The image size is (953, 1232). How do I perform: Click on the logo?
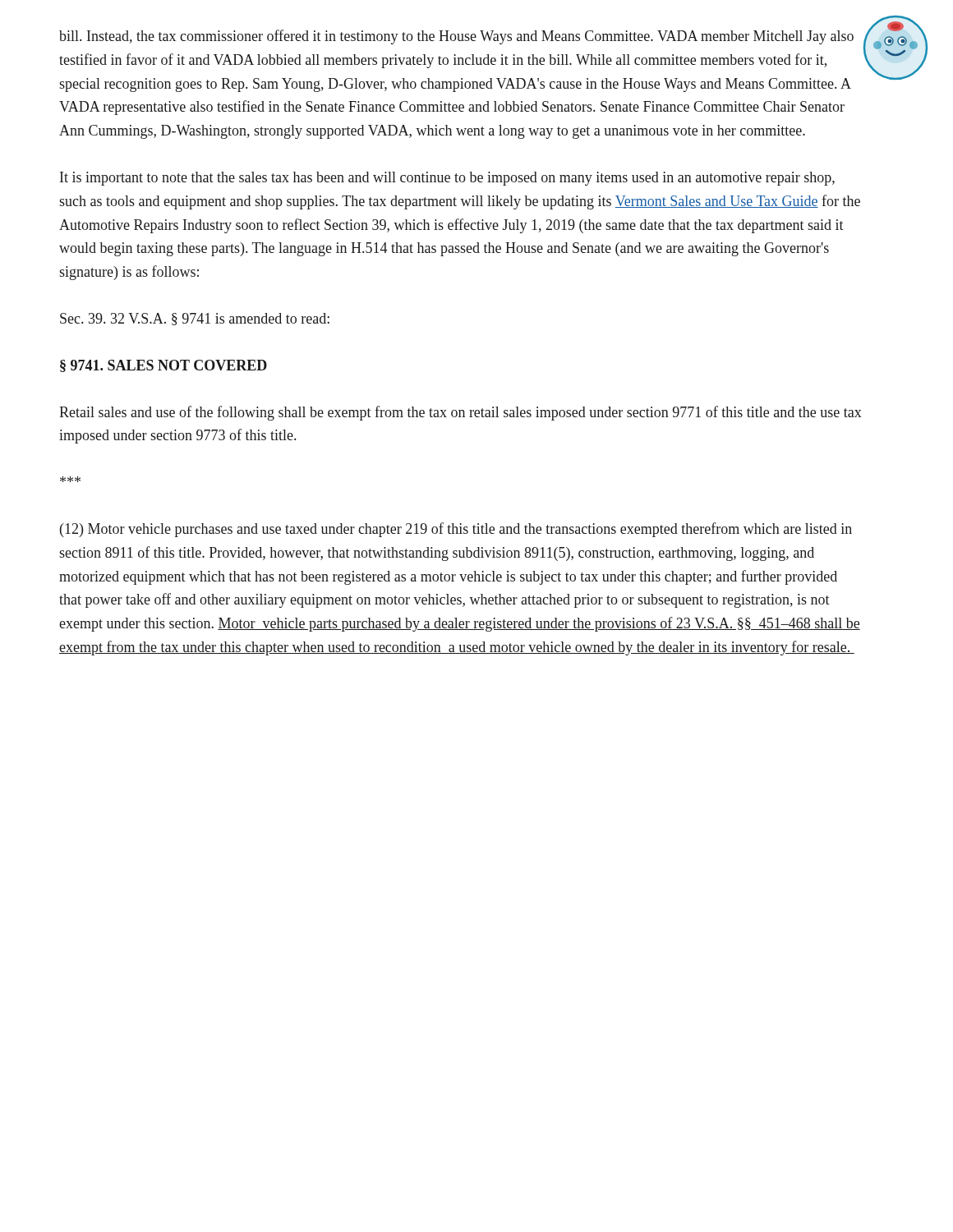tap(895, 48)
